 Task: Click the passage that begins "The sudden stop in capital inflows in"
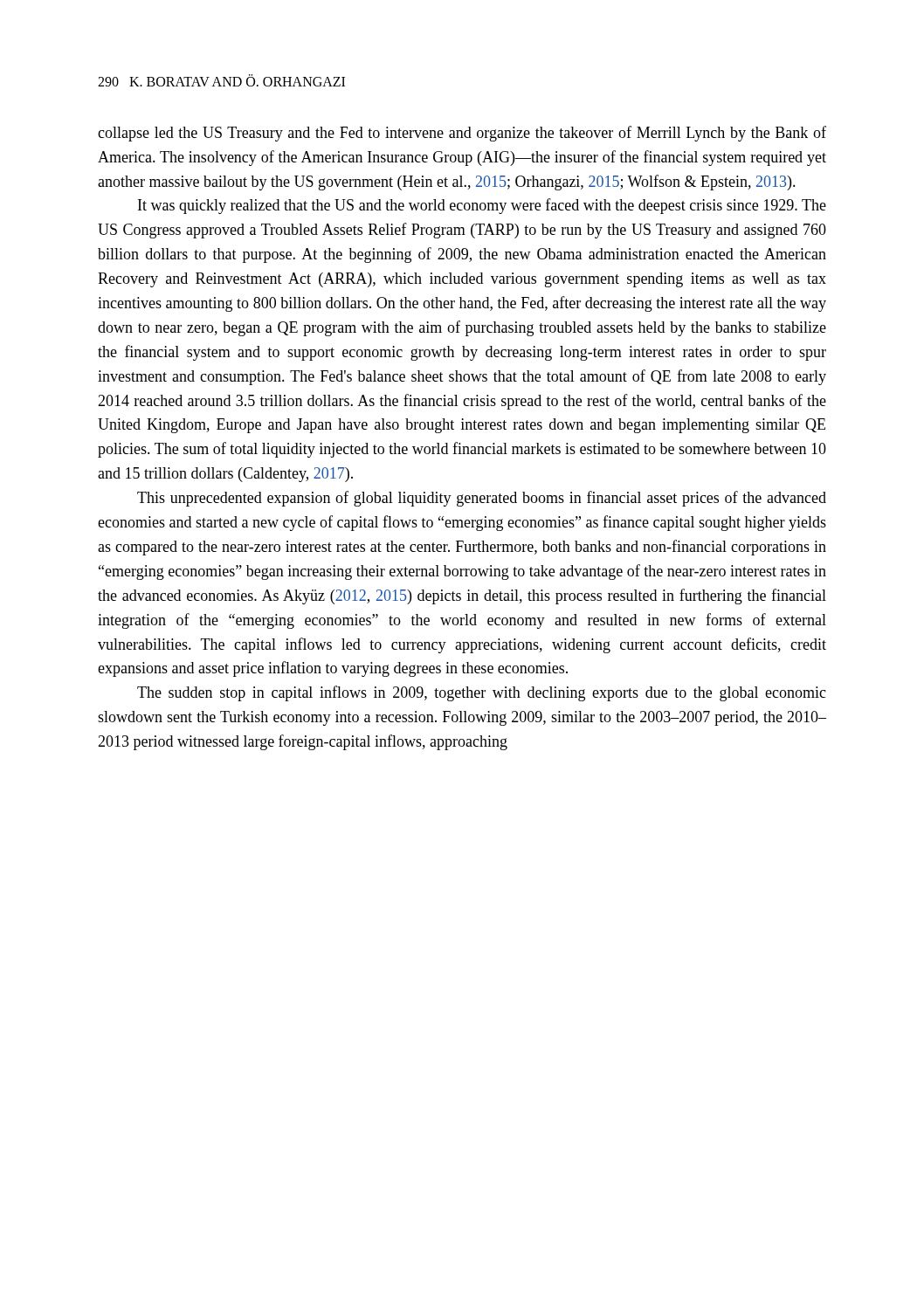pos(462,717)
